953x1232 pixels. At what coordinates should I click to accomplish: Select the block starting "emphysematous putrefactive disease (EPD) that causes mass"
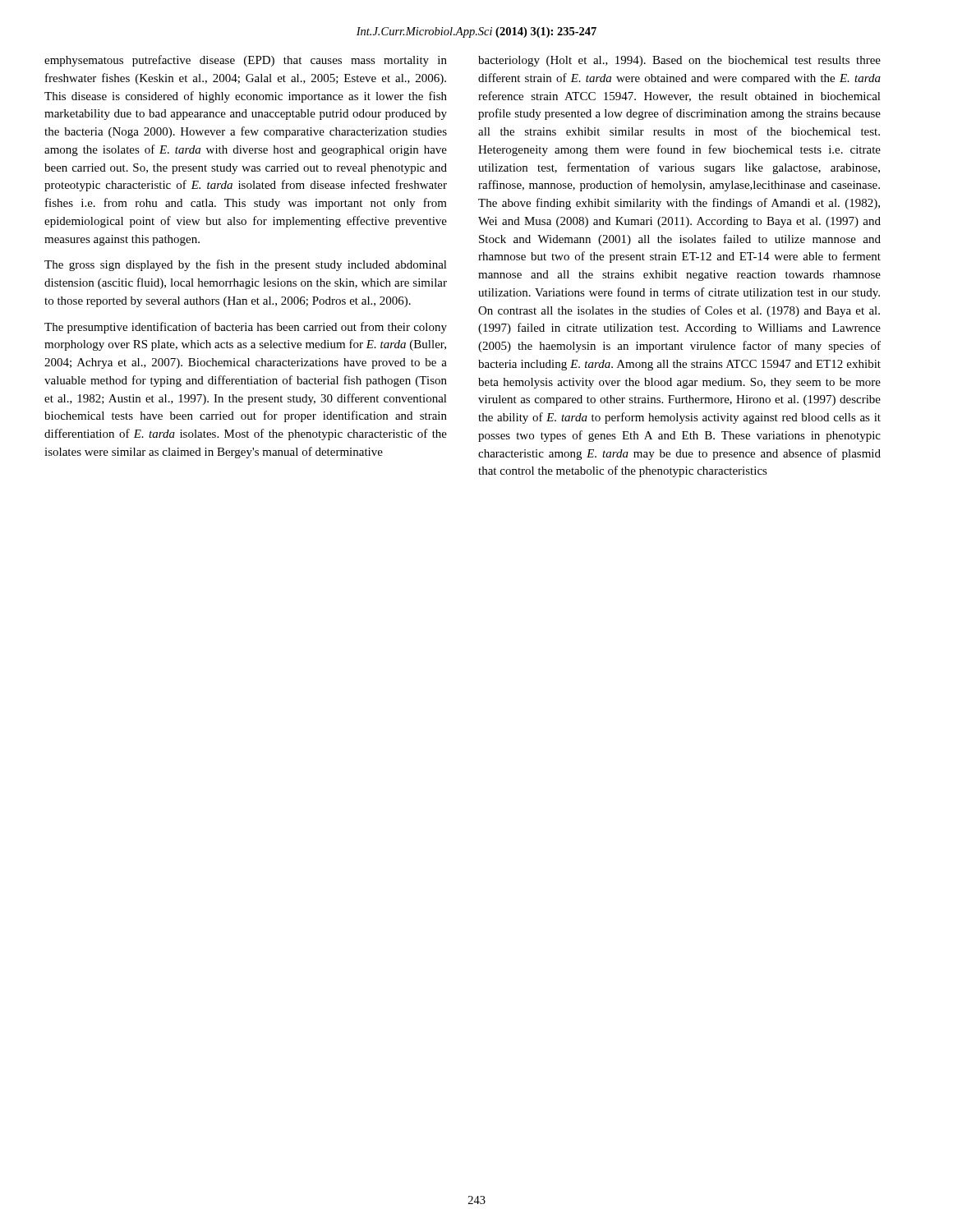[246, 150]
